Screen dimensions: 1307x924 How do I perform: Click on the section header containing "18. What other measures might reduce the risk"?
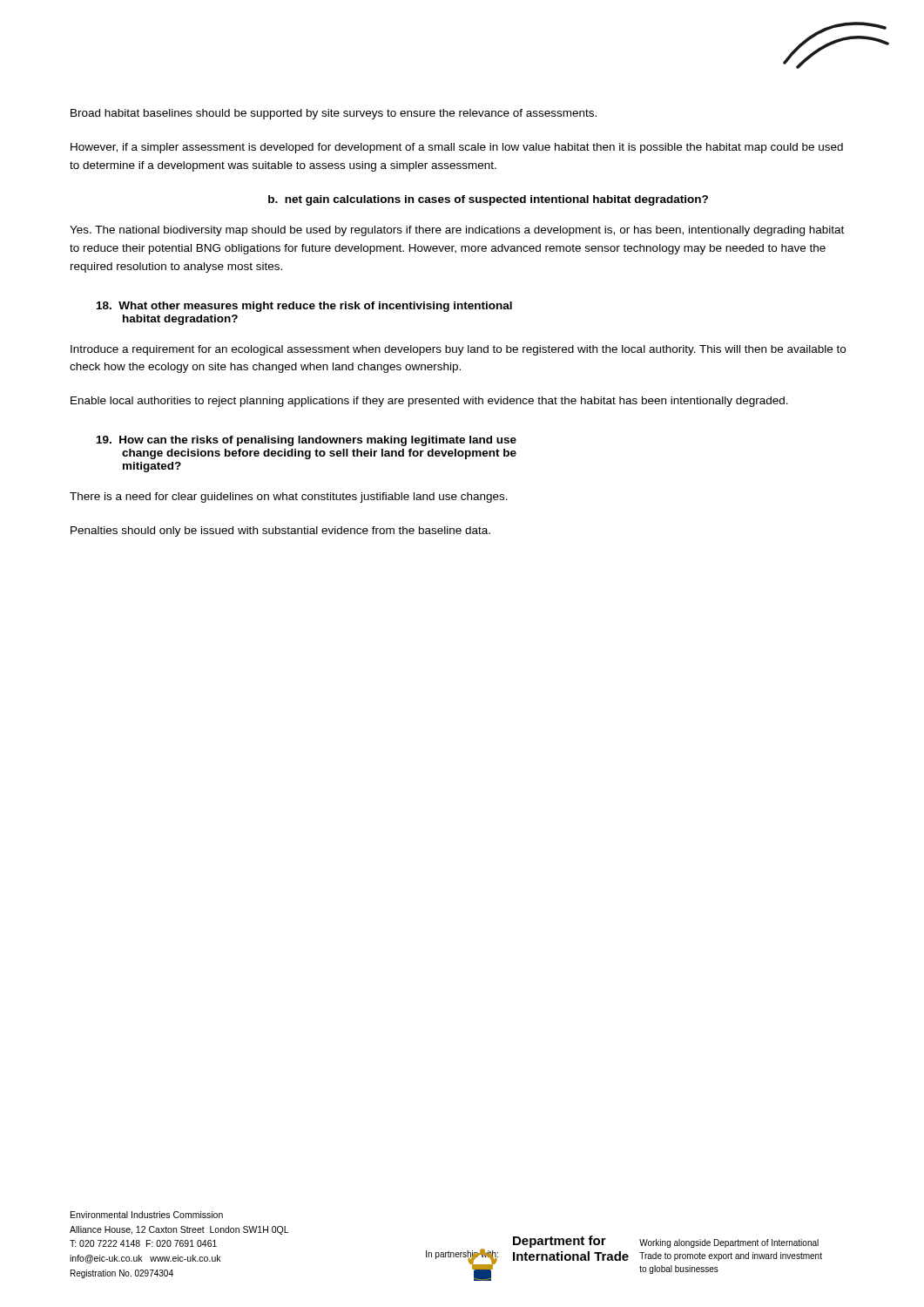pos(304,312)
